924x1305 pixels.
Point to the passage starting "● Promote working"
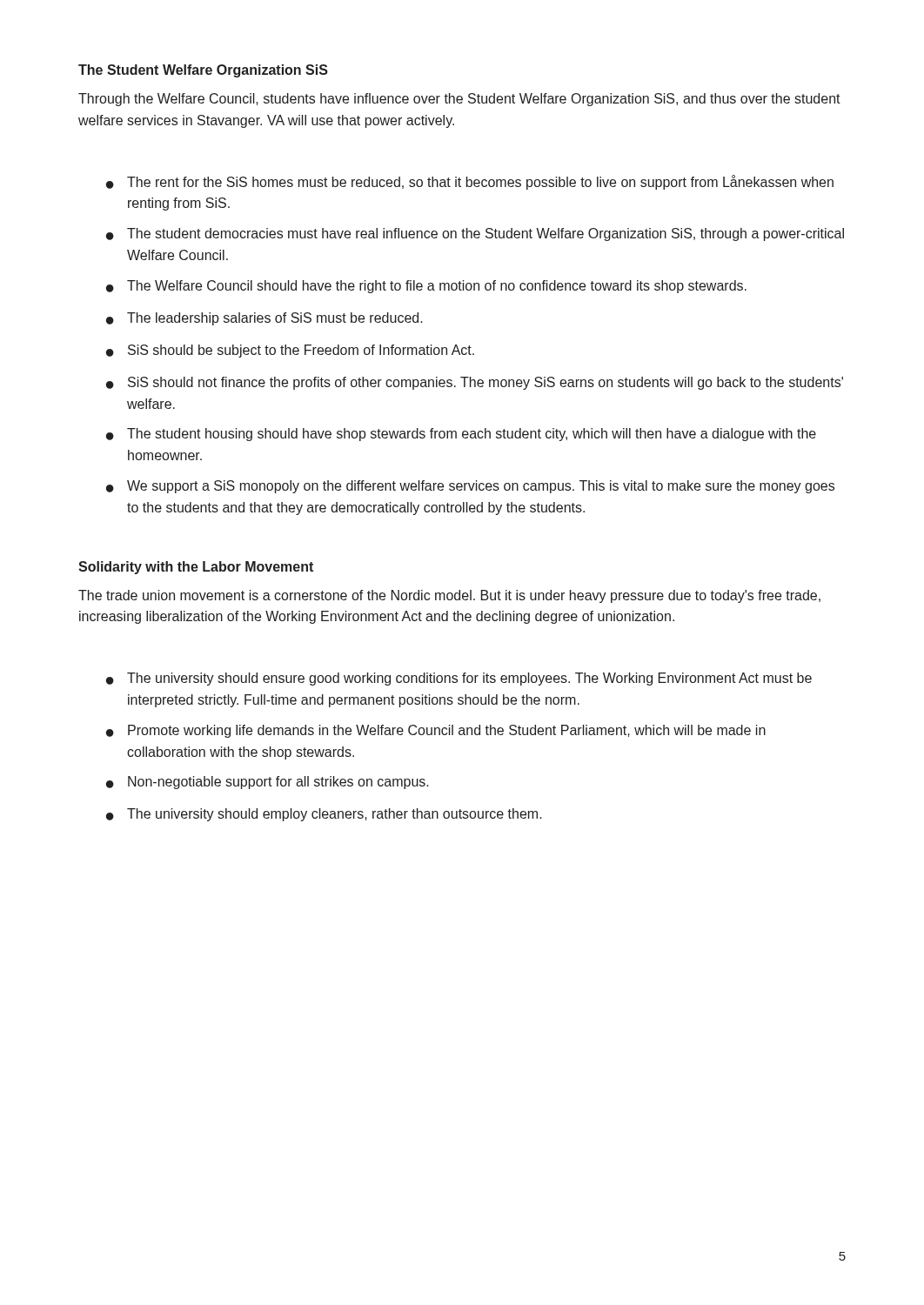pyautogui.click(x=475, y=742)
